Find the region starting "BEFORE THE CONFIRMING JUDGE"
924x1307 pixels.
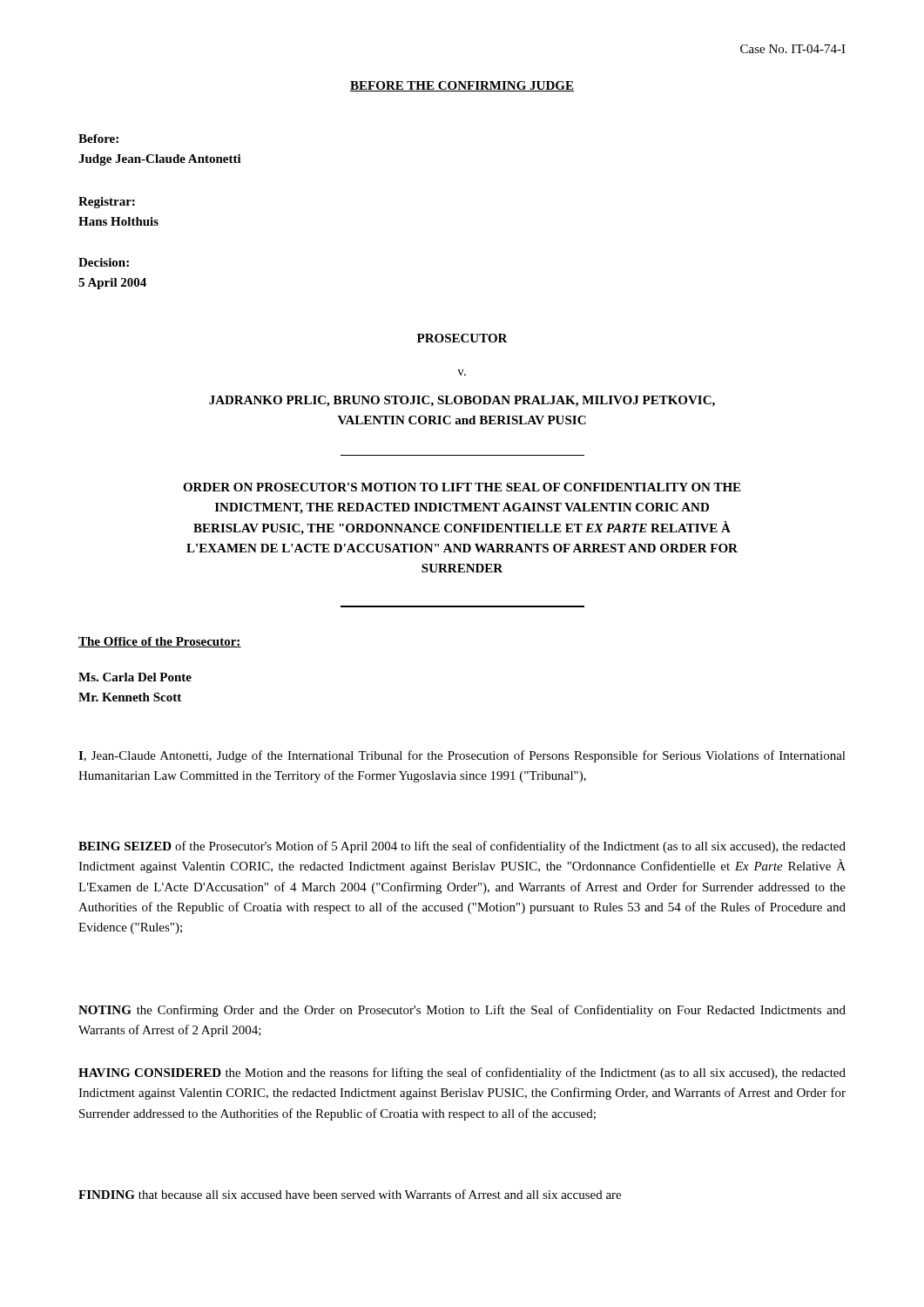pos(462,85)
